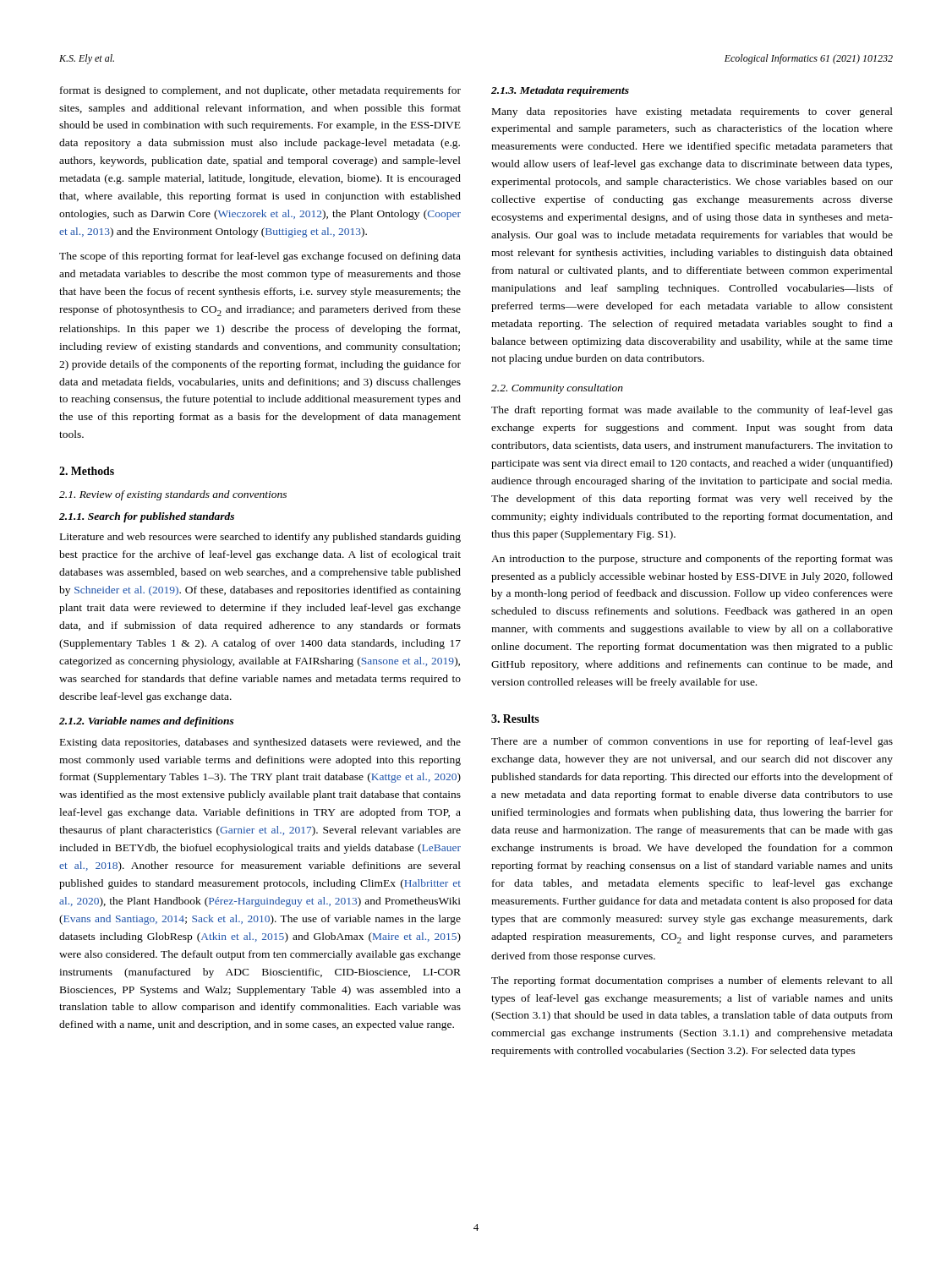The height and width of the screenshot is (1268, 952).
Task: Select the text starting "2. Methods"
Action: pyautogui.click(x=87, y=471)
